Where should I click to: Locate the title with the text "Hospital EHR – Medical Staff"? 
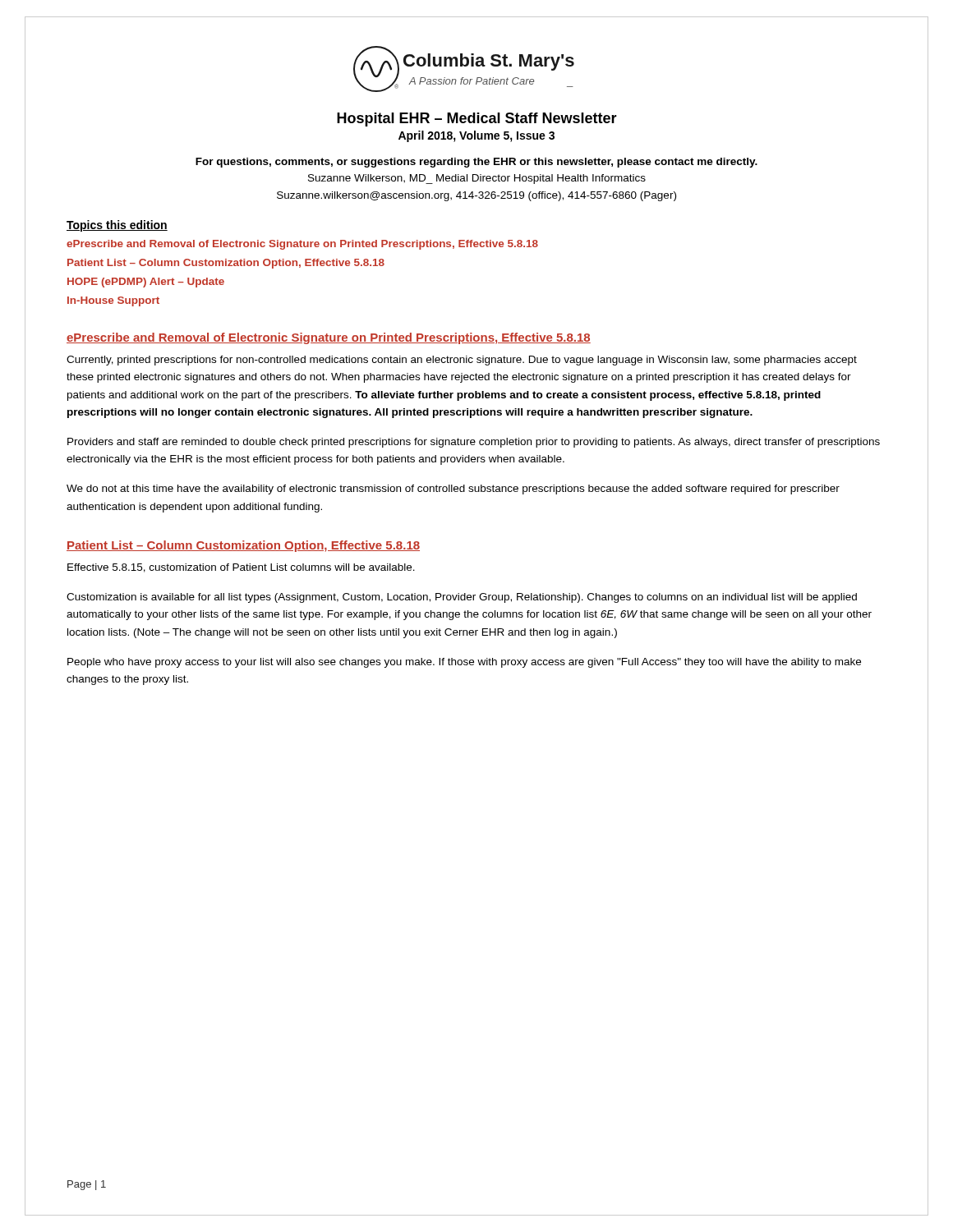click(476, 118)
